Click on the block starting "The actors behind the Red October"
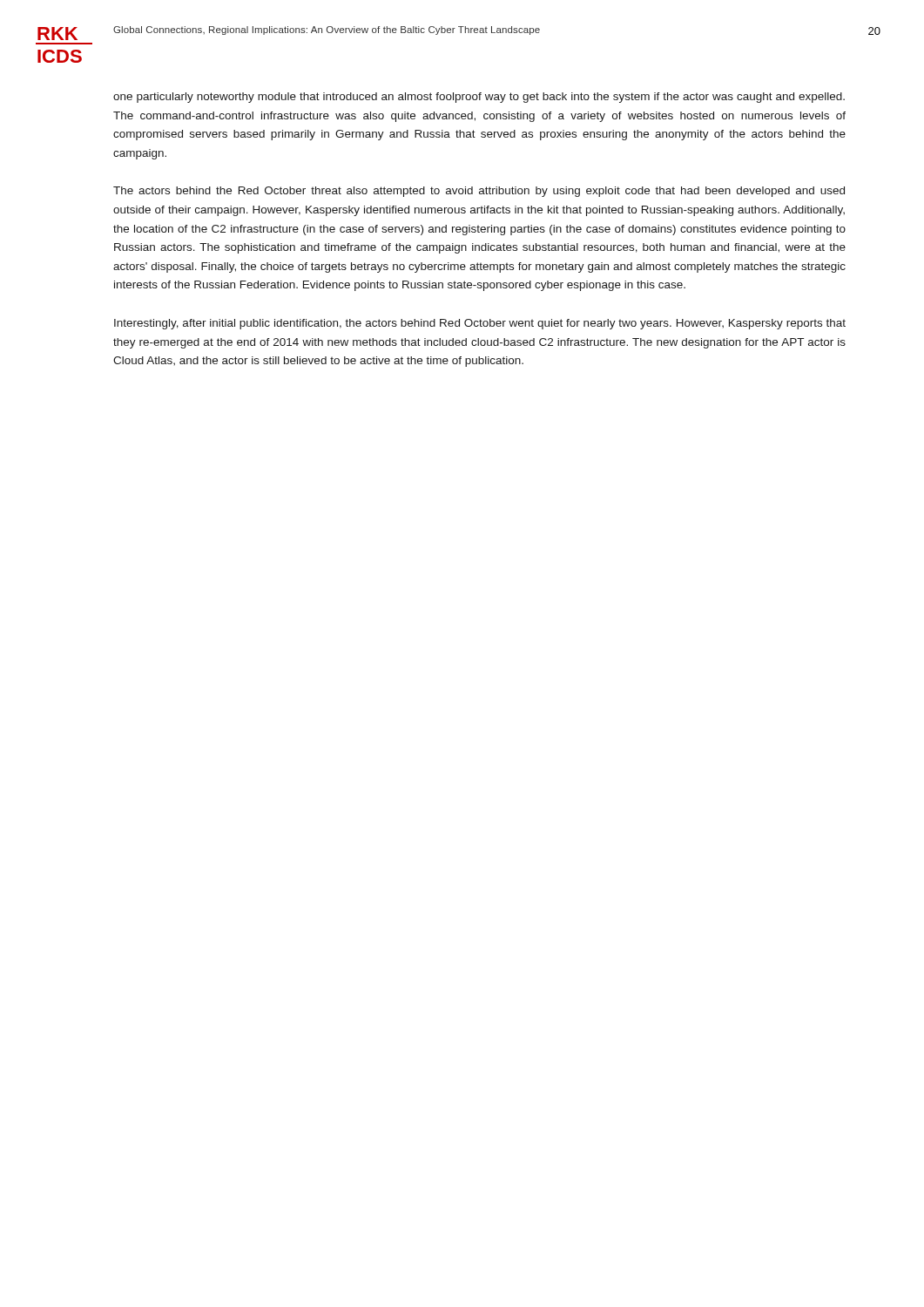This screenshot has height=1307, width=924. click(x=479, y=238)
